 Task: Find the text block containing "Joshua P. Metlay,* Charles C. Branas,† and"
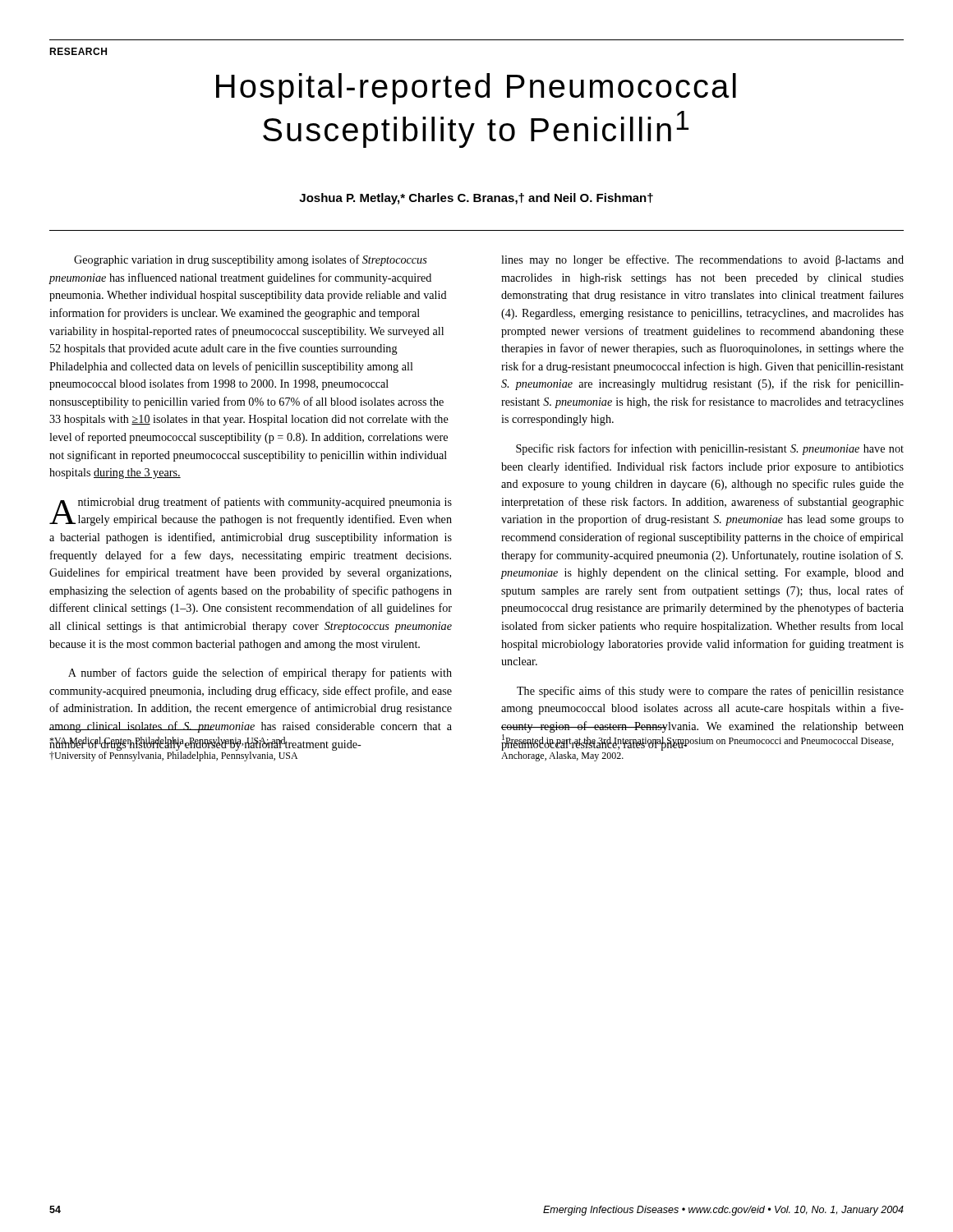click(476, 198)
